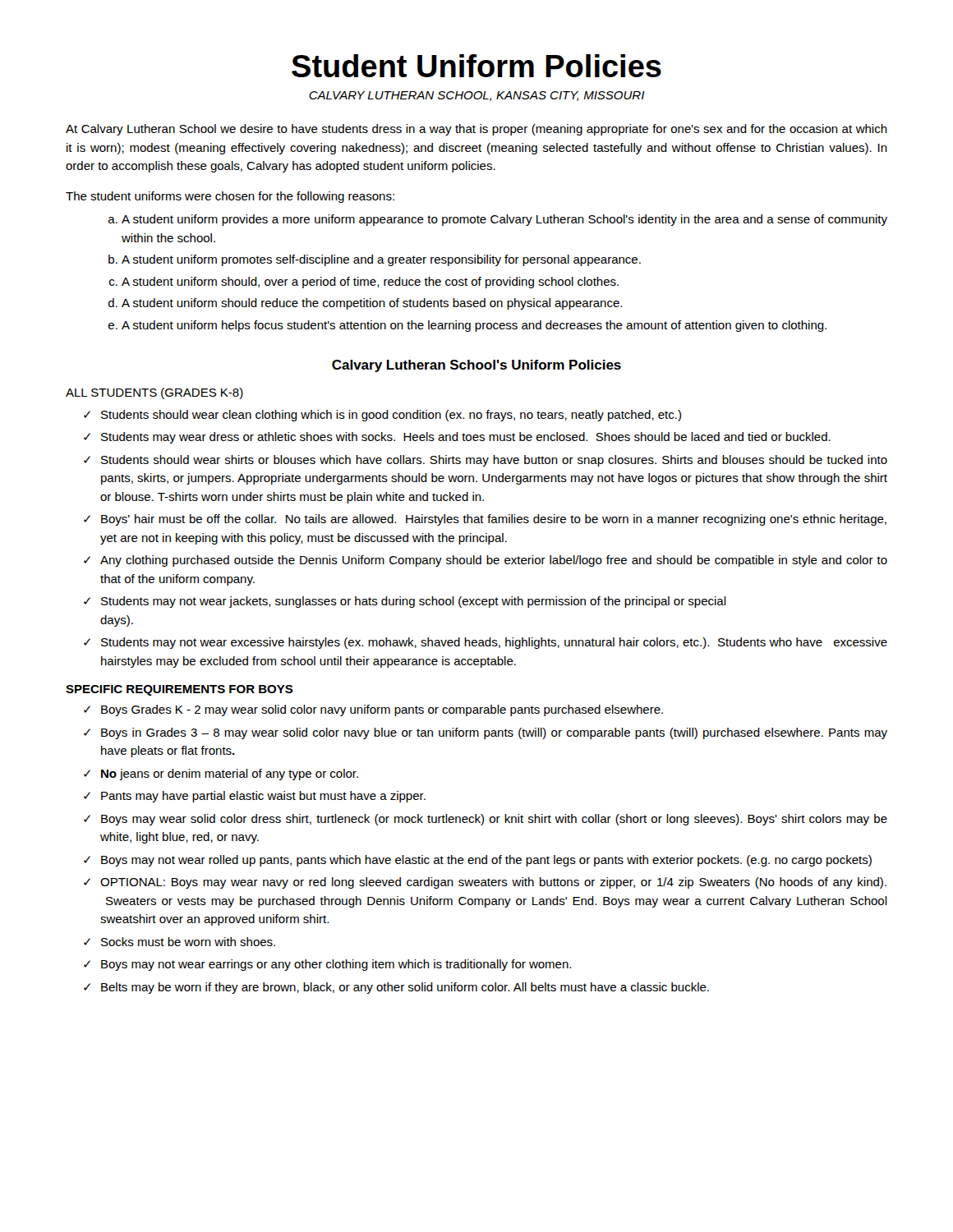Navigate to the text block starting "✓ Boys in Grades 3 –"
This screenshot has height=1232, width=953.
(x=485, y=742)
